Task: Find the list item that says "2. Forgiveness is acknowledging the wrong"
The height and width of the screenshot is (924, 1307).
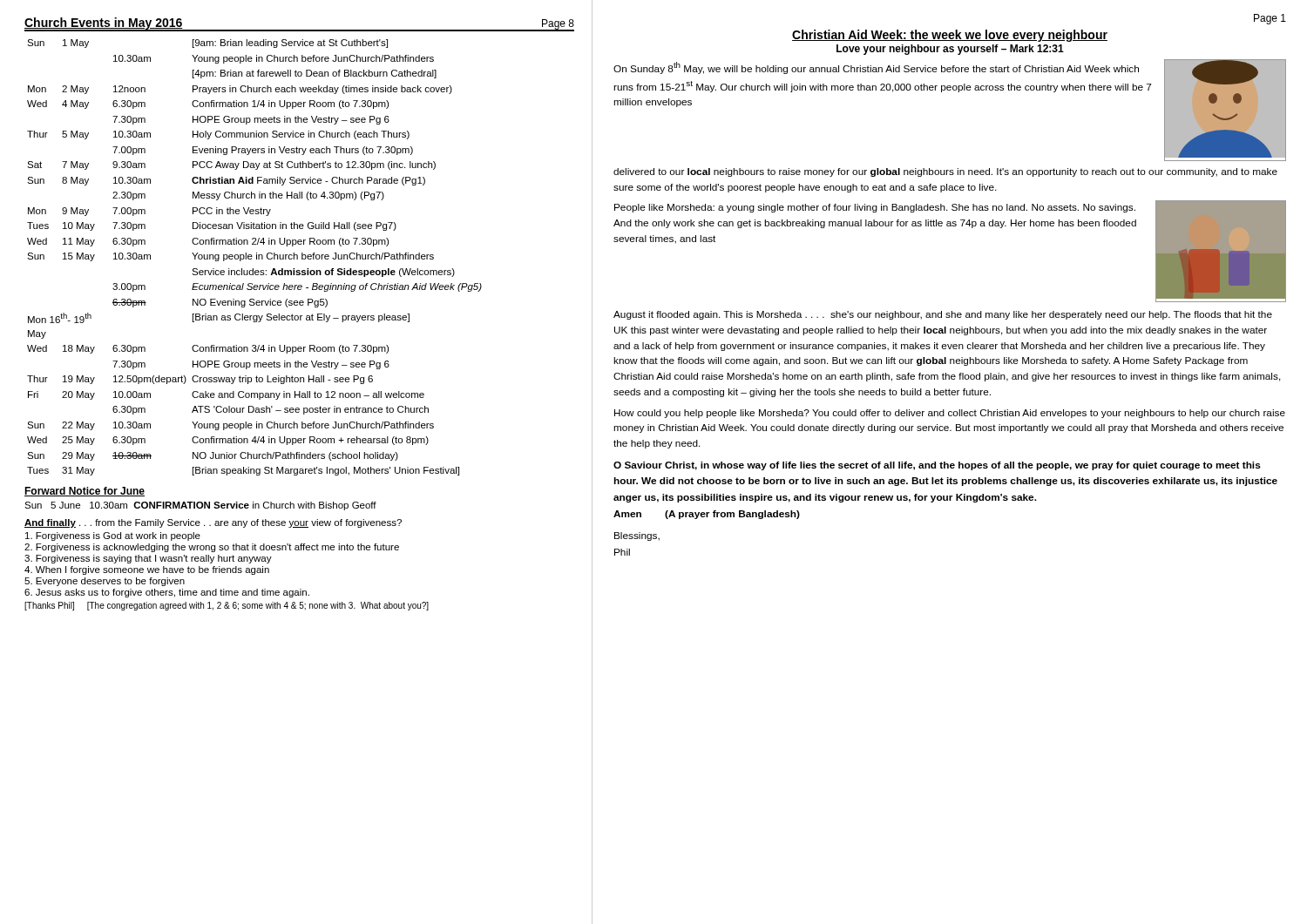Action: pos(212,547)
